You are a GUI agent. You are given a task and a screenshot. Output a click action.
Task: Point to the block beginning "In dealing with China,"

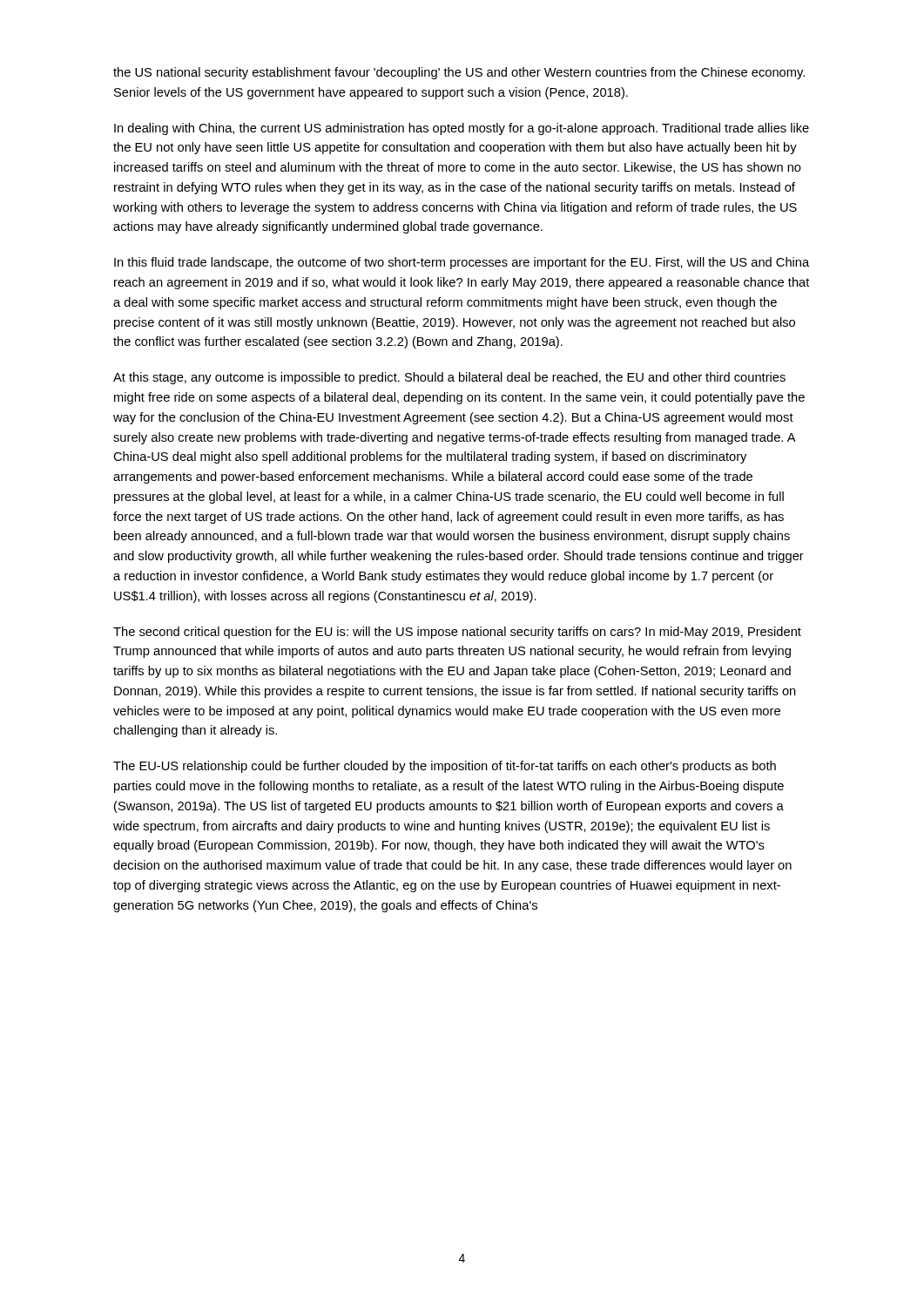[461, 177]
